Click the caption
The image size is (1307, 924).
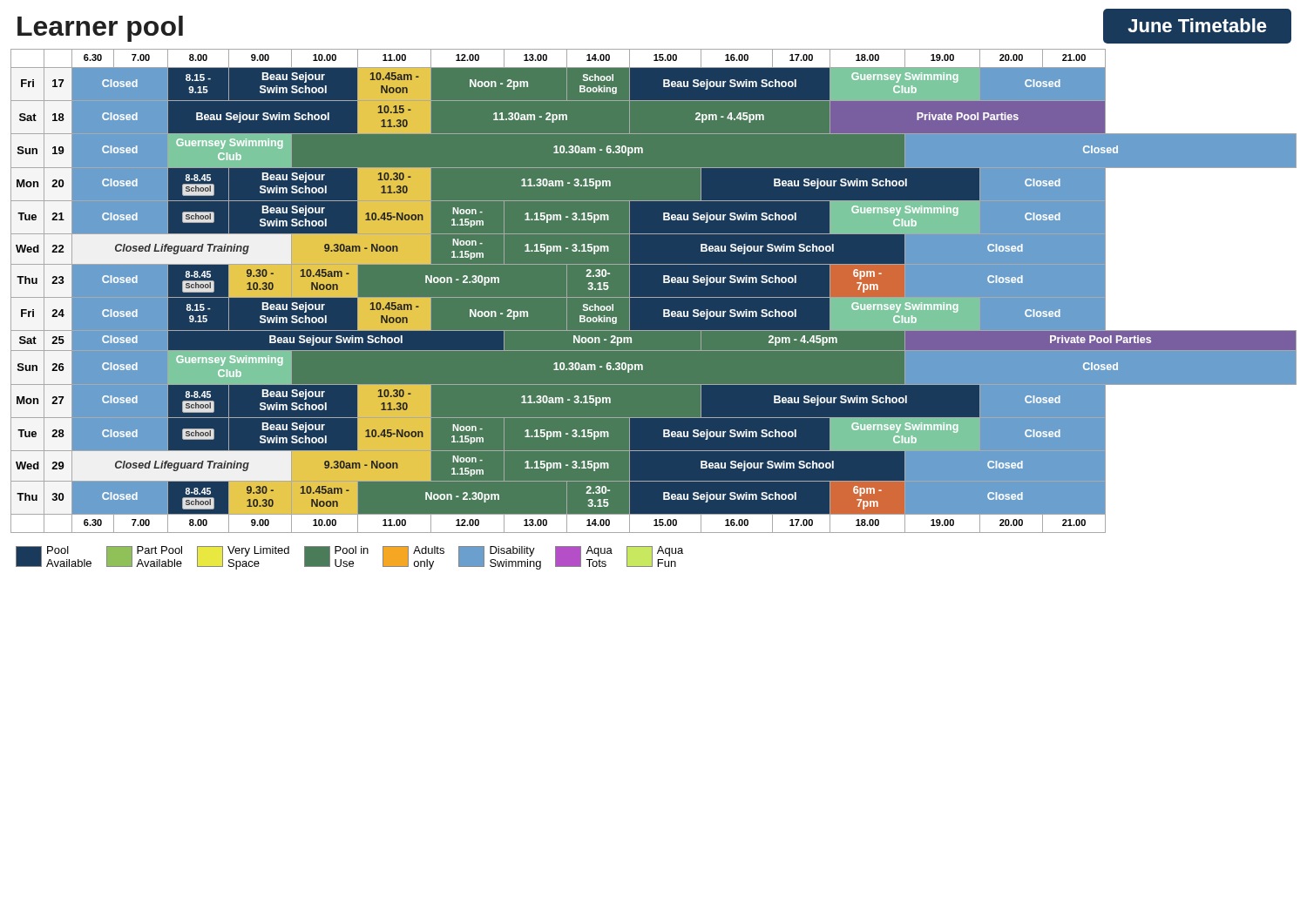click(349, 556)
